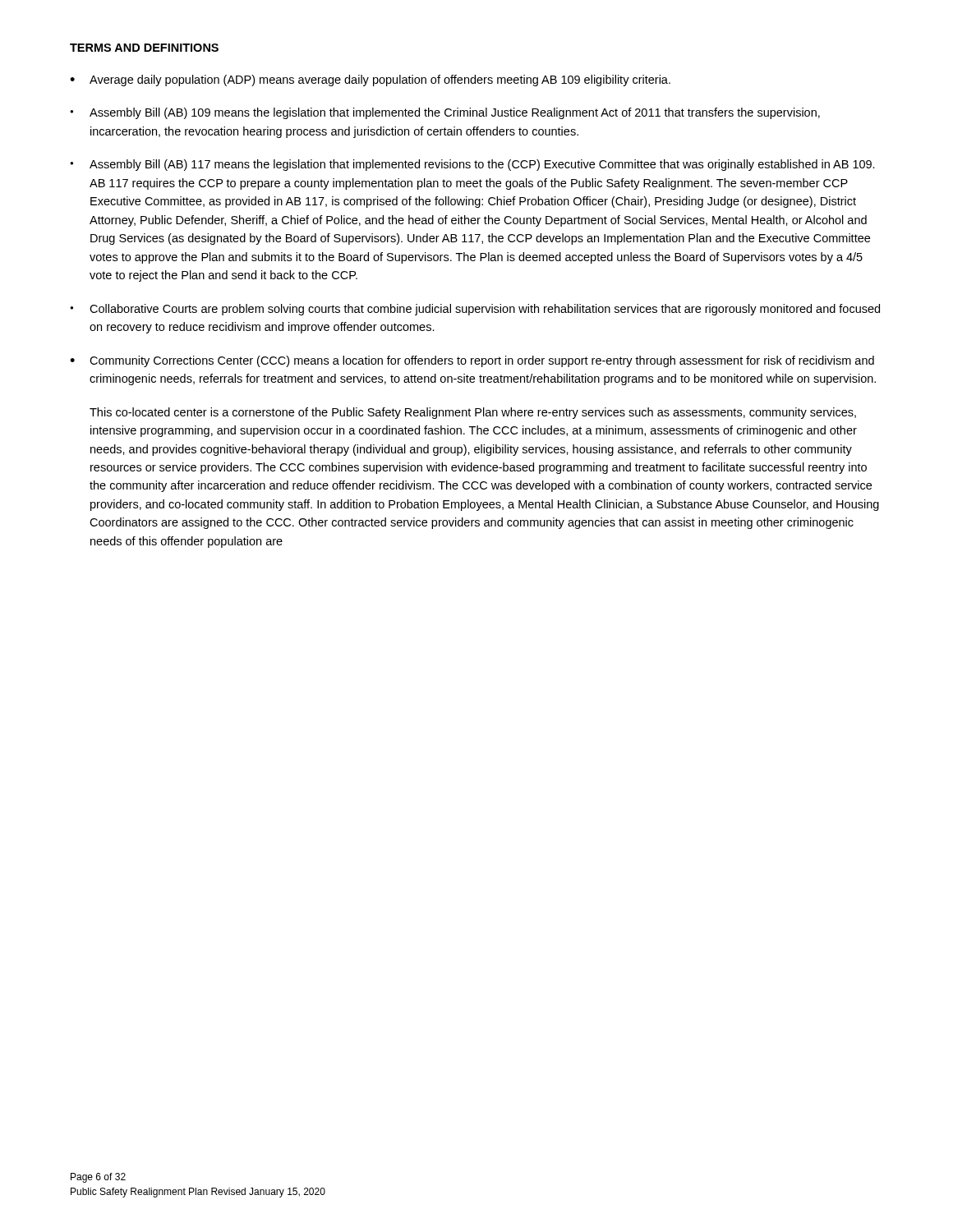Point to the block starting "• Community Corrections Center (CCC) means a"

(x=476, y=370)
